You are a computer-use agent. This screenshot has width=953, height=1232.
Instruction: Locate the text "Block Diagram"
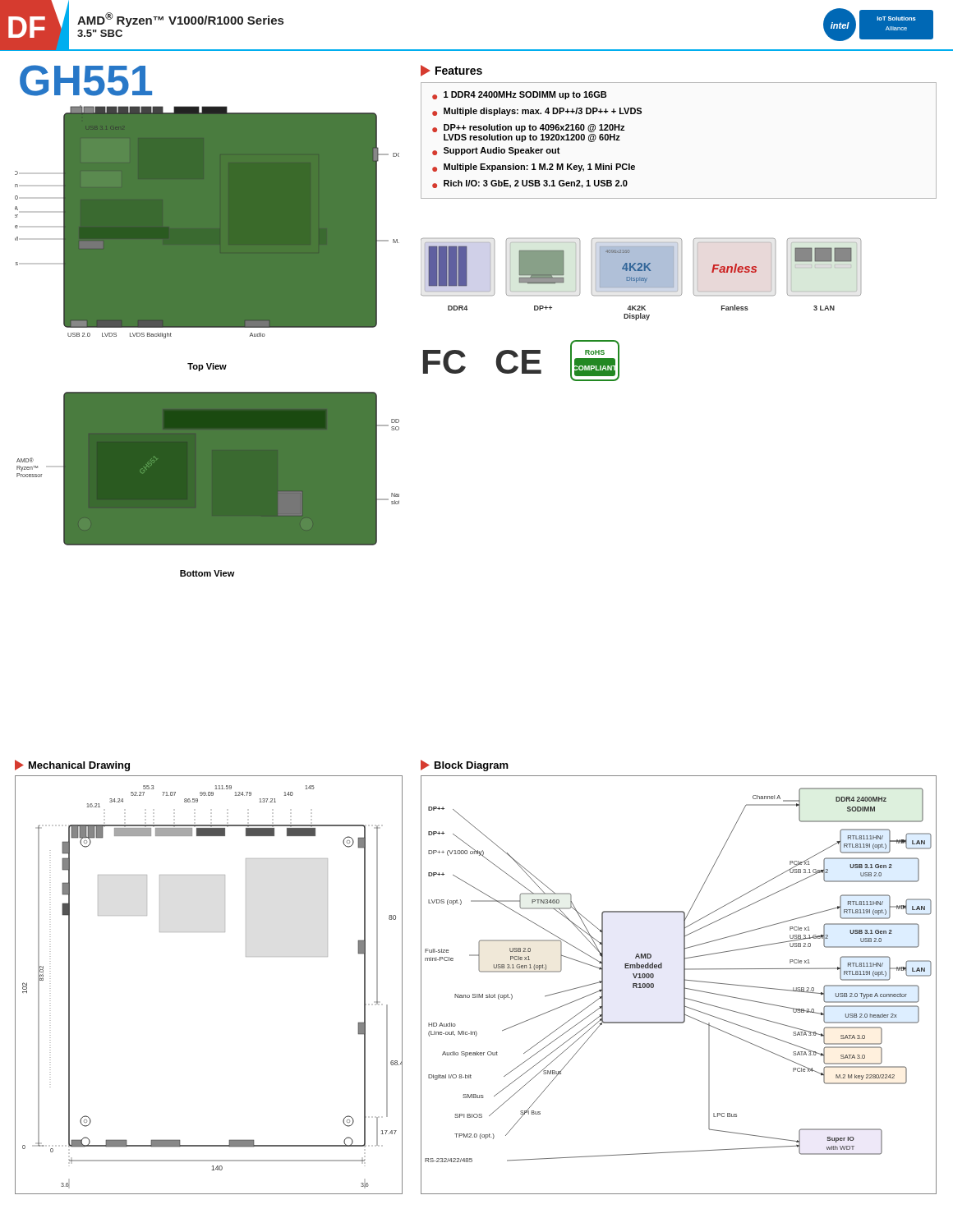[x=465, y=765]
